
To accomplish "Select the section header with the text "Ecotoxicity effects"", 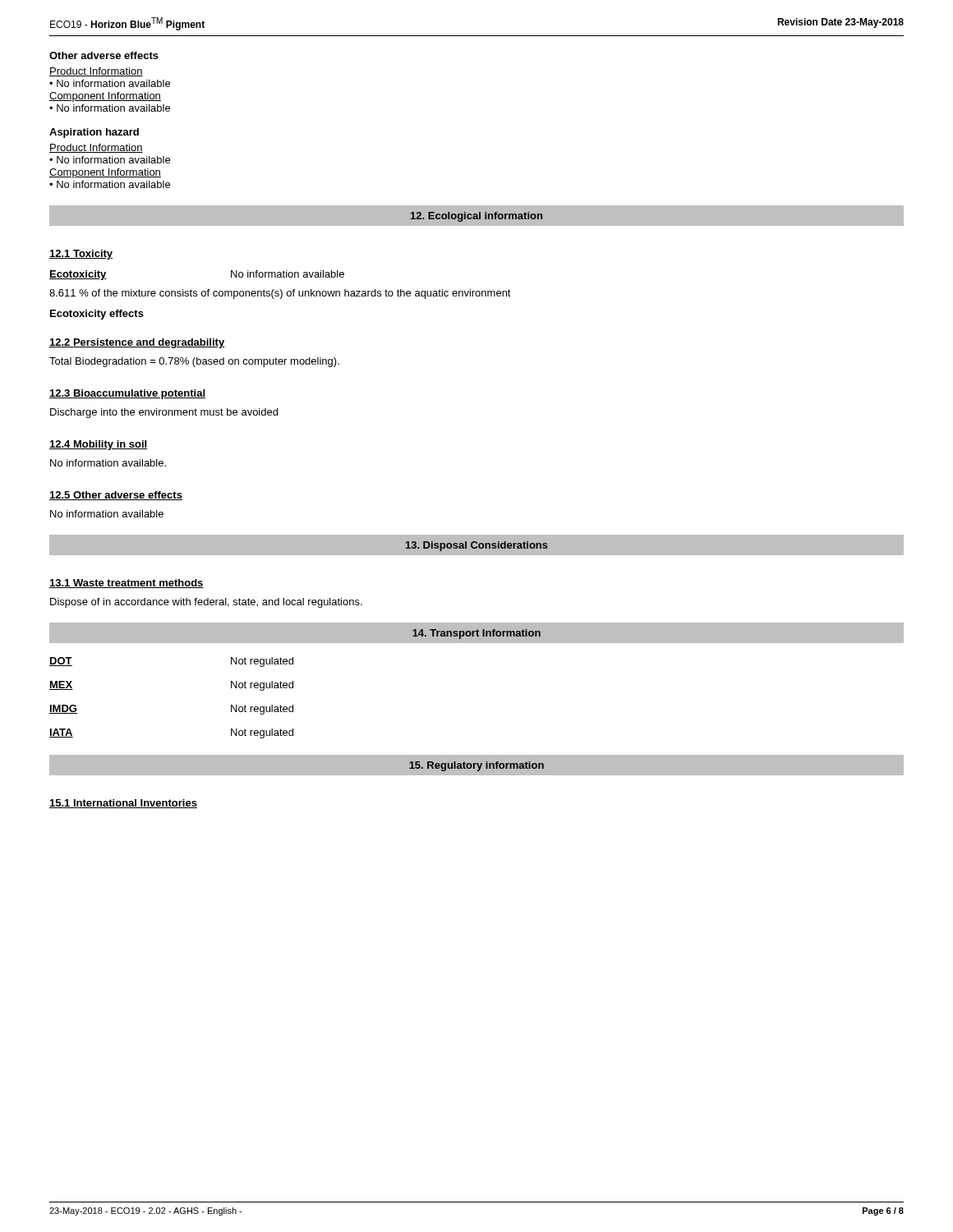I will click(x=96, y=313).
